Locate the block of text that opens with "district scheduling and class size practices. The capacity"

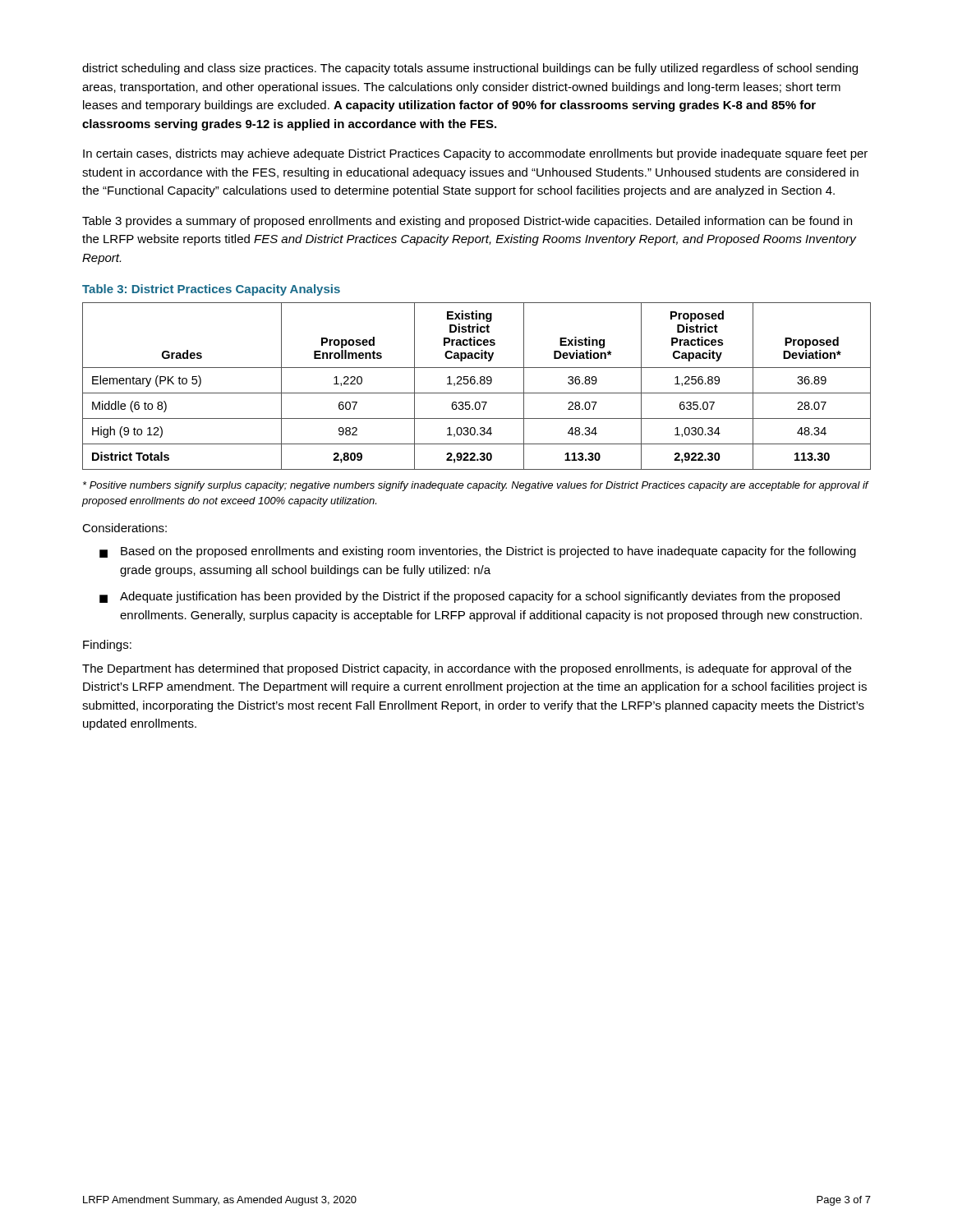pos(470,95)
